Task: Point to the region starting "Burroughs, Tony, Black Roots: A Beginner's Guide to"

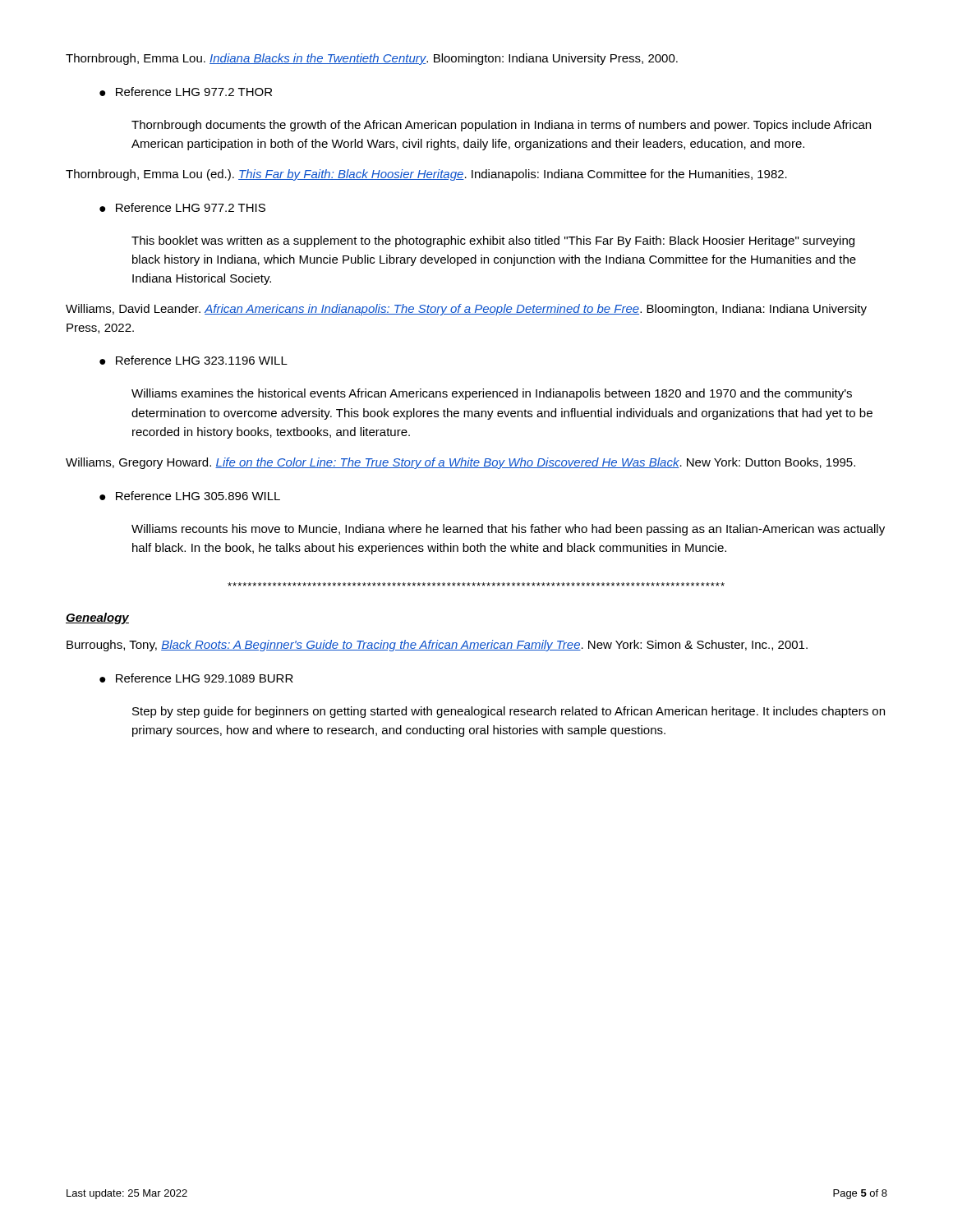Action: coord(476,645)
